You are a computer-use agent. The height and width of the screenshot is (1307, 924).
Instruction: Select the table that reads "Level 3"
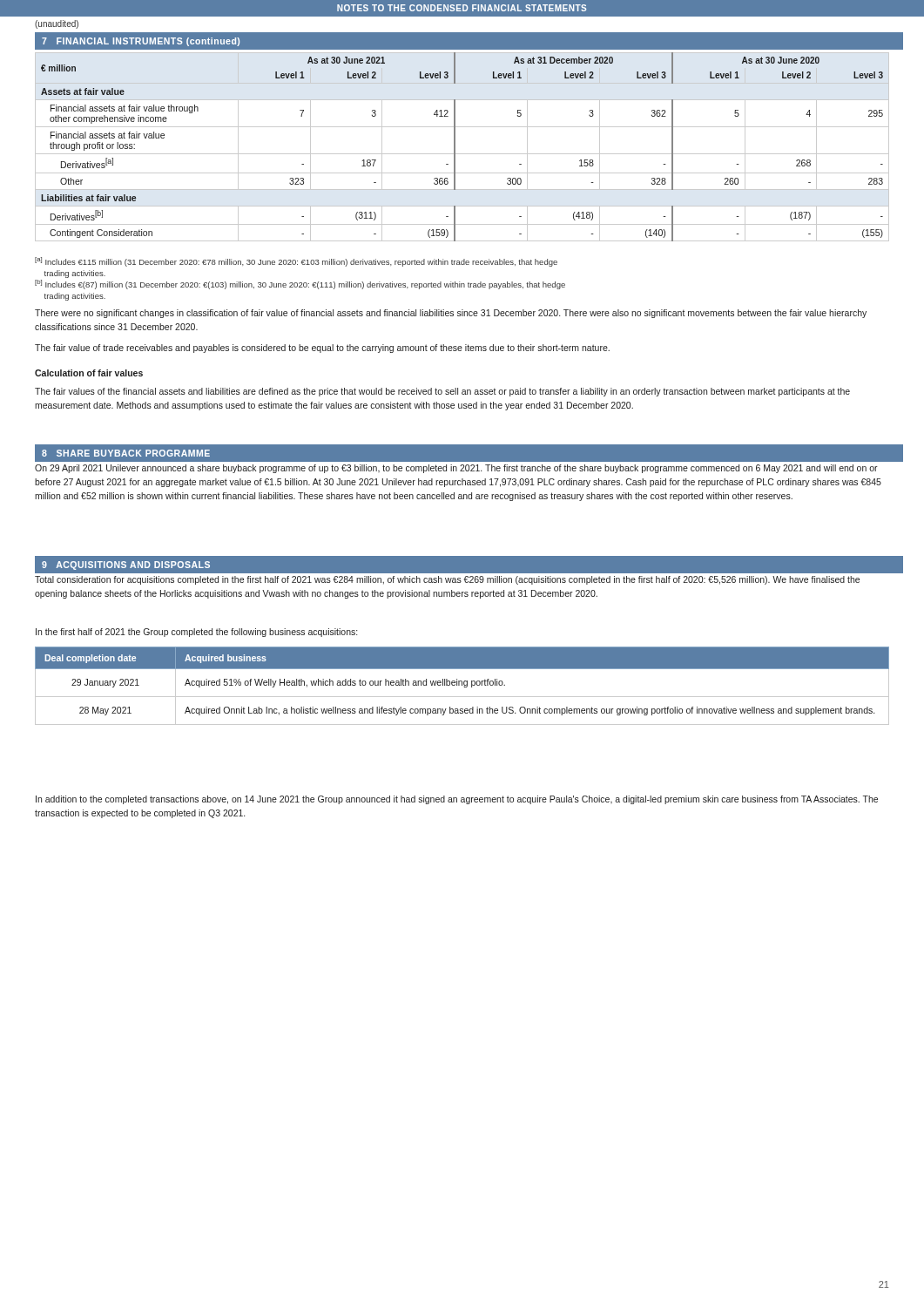[x=462, y=147]
